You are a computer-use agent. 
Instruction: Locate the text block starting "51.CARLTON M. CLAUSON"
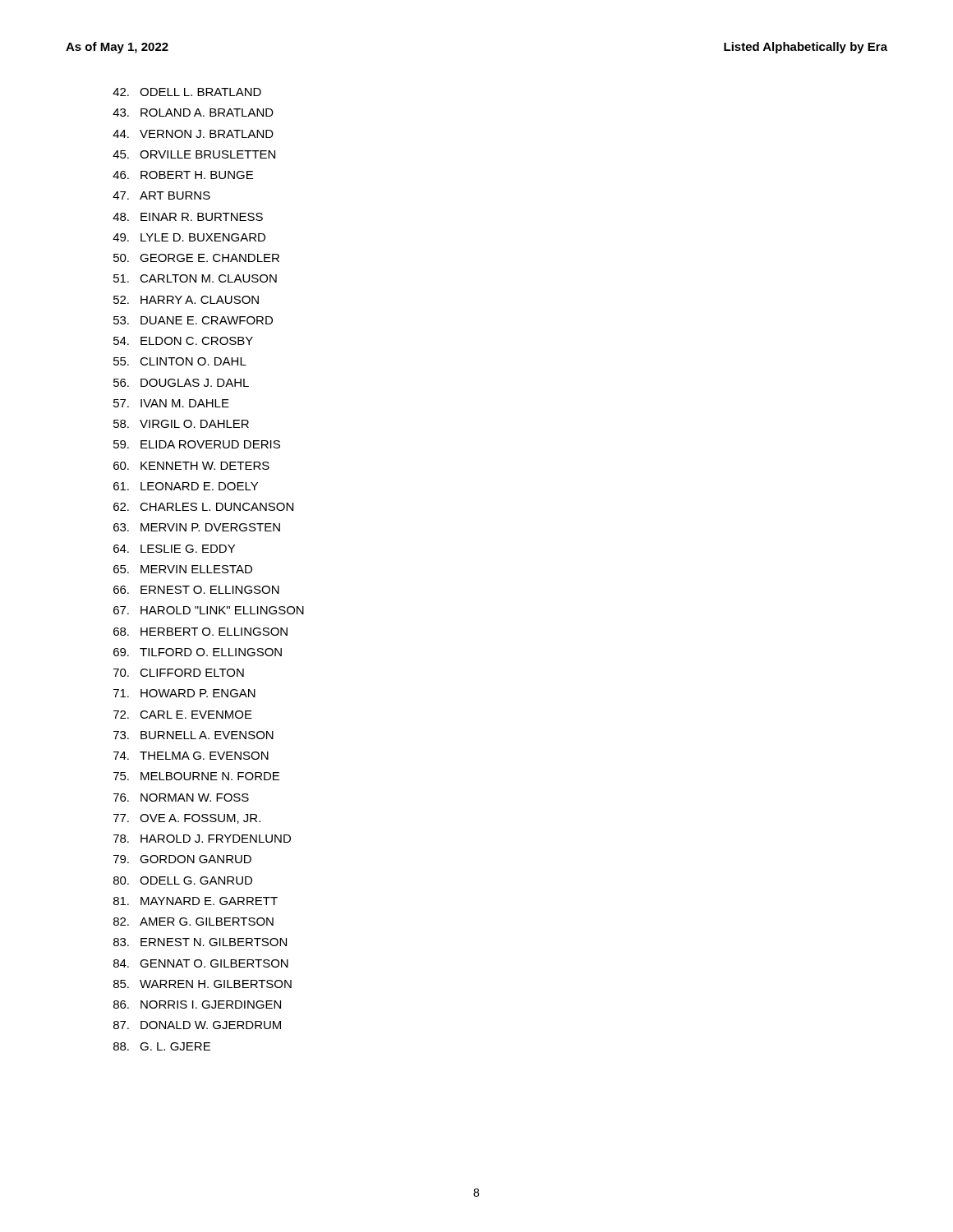coord(184,278)
